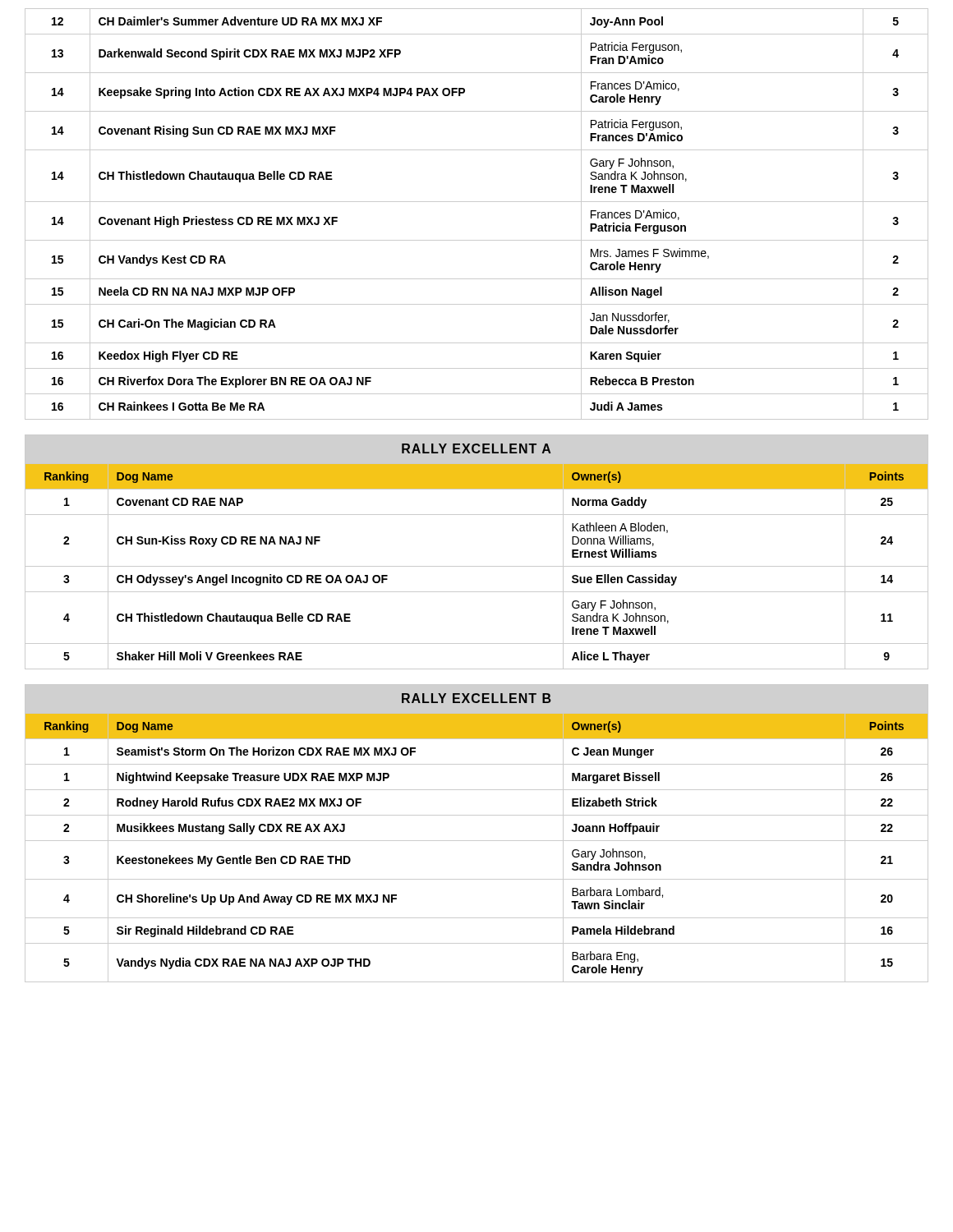Locate the table with the text "Barbara Eng, Carole Henry"
953x1232 pixels.
pyautogui.click(x=476, y=833)
